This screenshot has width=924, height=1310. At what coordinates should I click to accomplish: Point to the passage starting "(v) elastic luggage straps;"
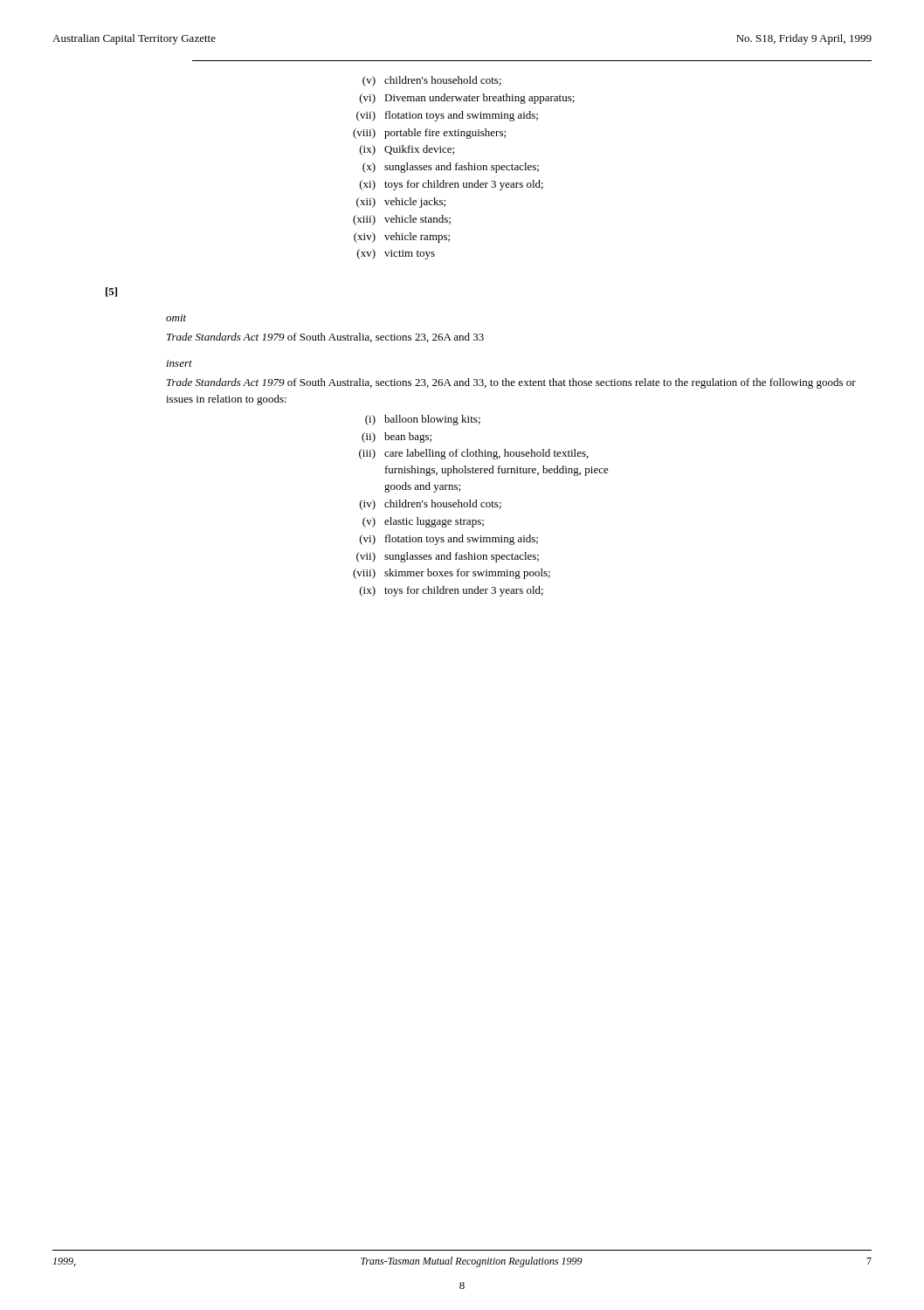(404, 522)
